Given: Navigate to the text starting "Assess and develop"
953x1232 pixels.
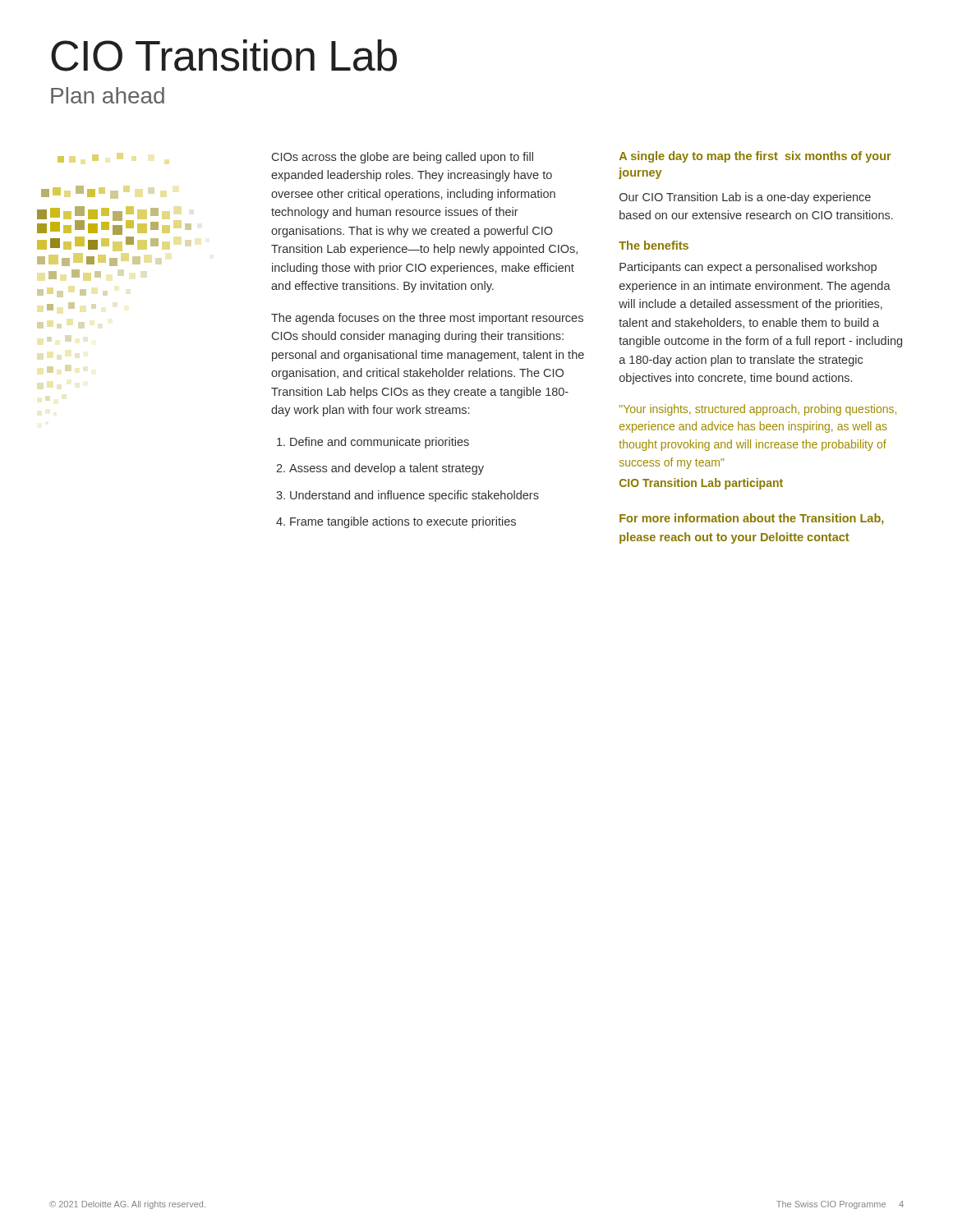Looking at the screenshot, I should (x=386, y=468).
